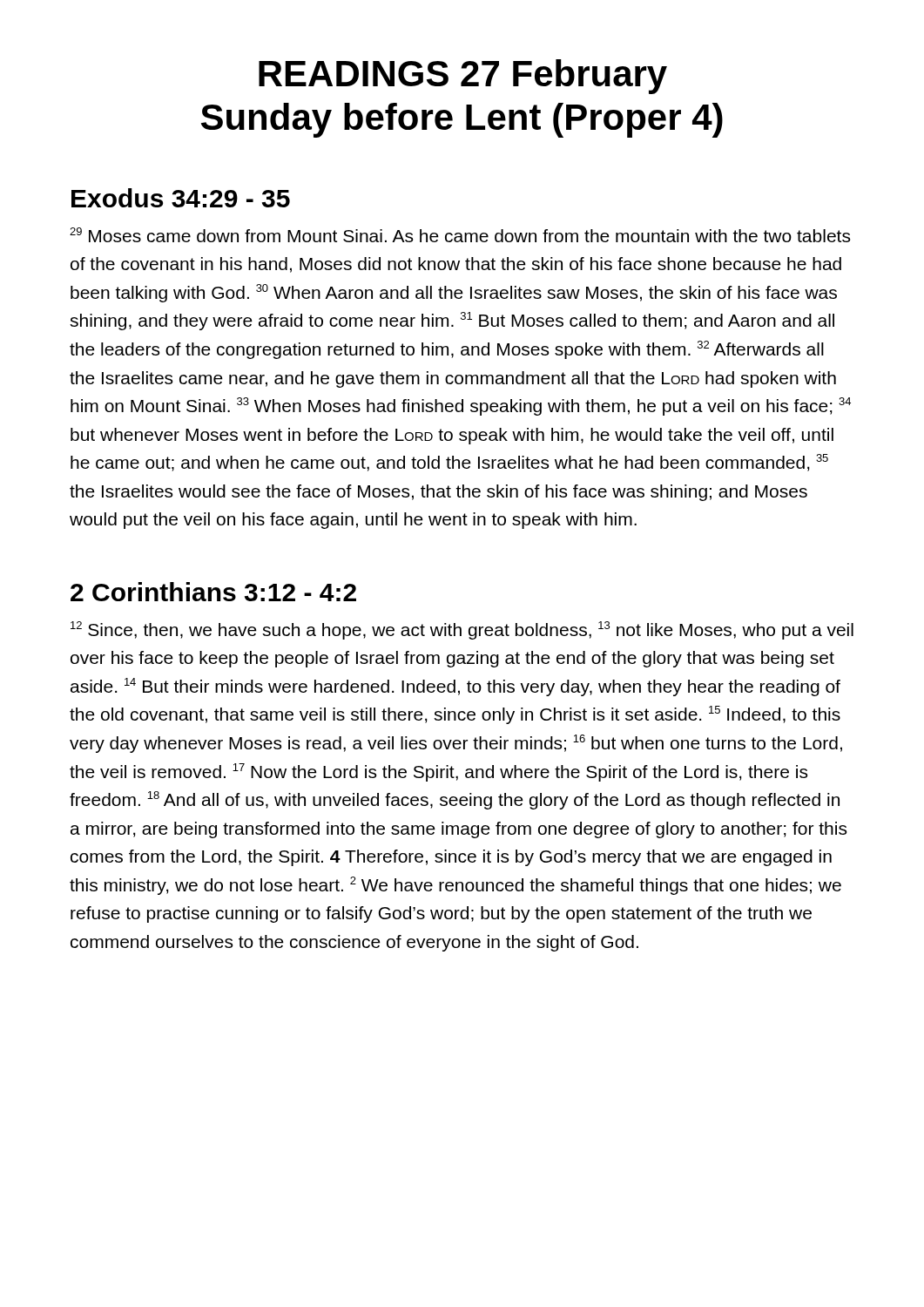This screenshot has width=924, height=1307.
Task: Find the passage starting "29 Moses came down"
Action: click(x=462, y=378)
